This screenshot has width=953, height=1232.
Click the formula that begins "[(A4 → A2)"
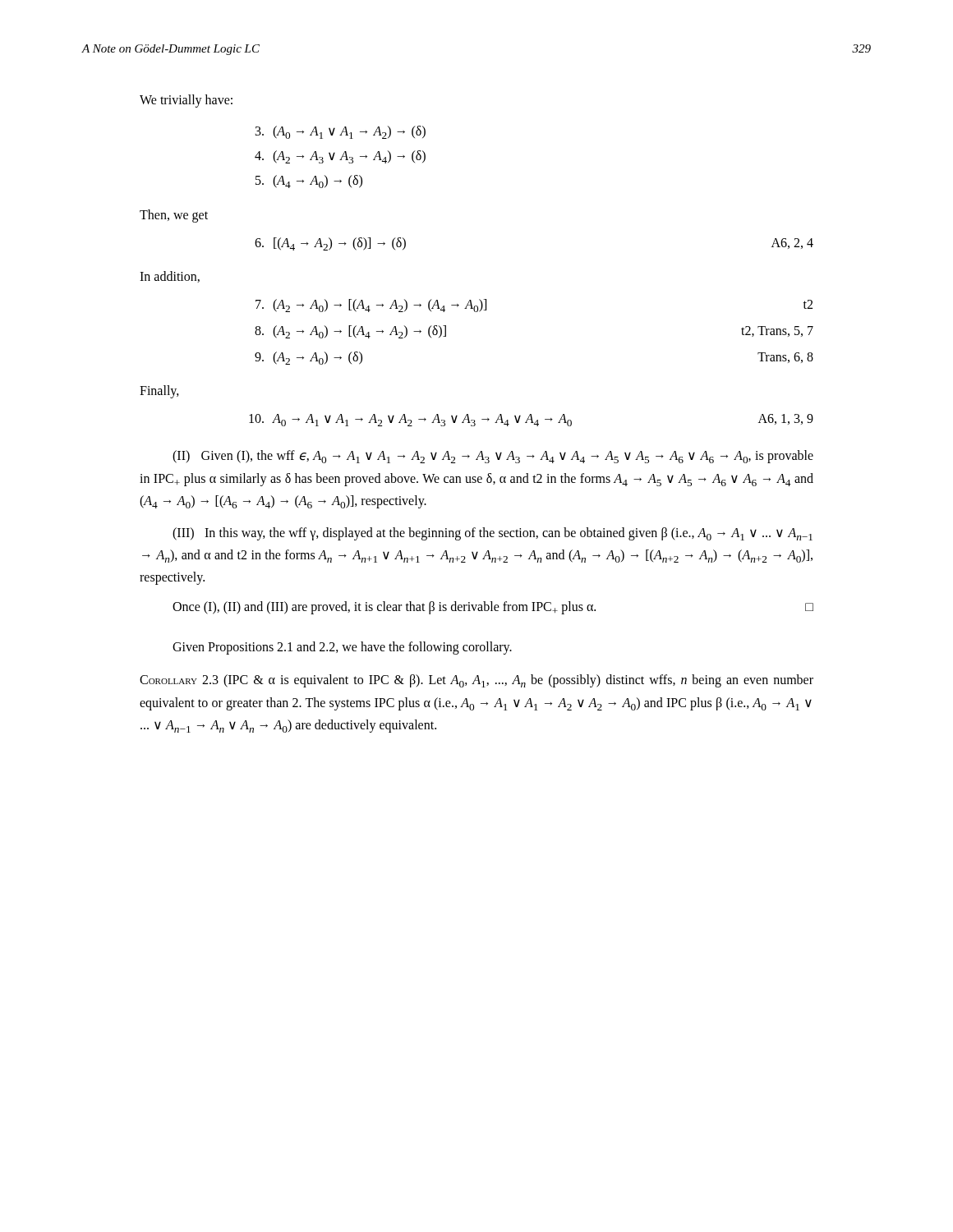tap(331, 244)
